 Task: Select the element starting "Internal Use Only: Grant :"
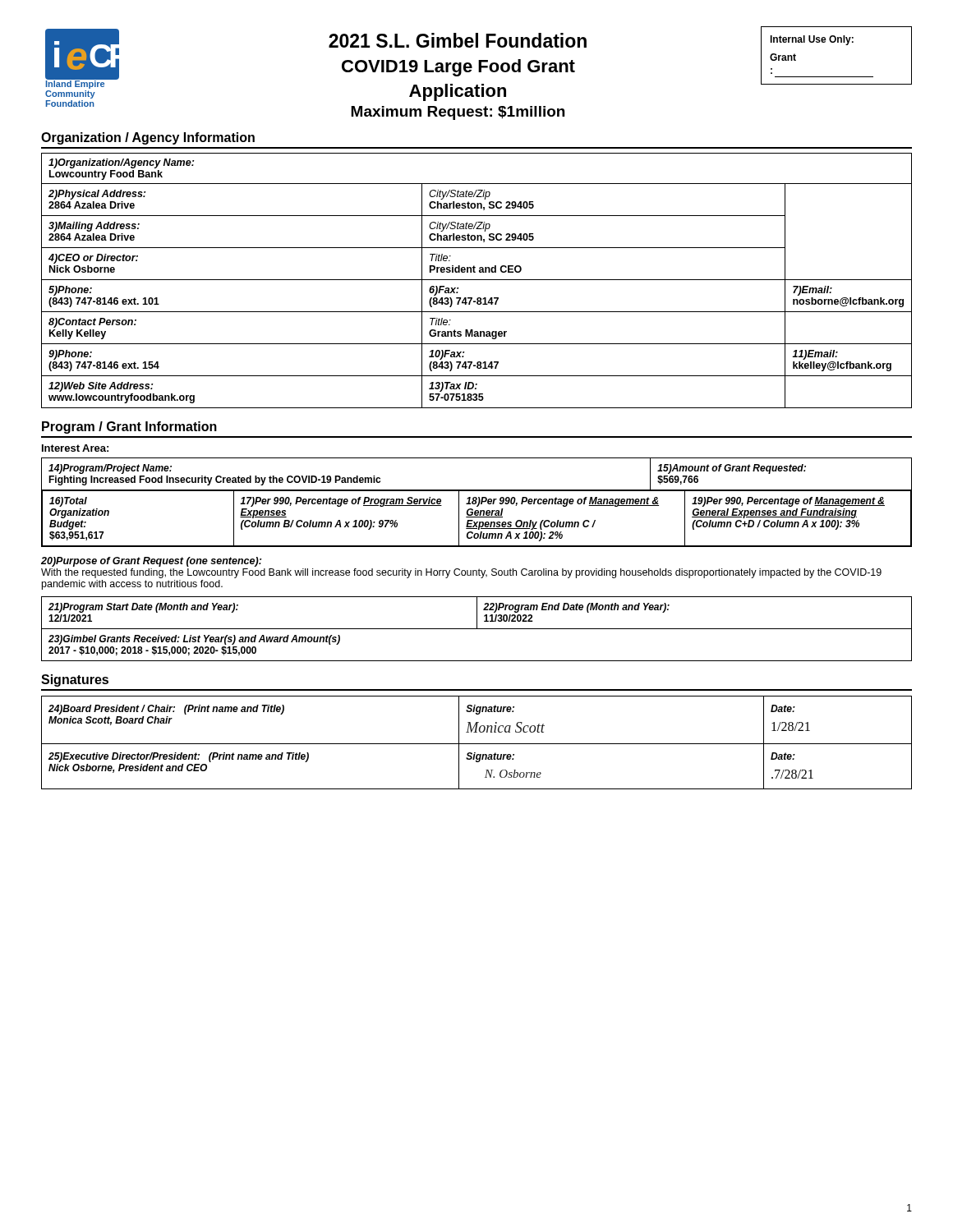(812, 40)
